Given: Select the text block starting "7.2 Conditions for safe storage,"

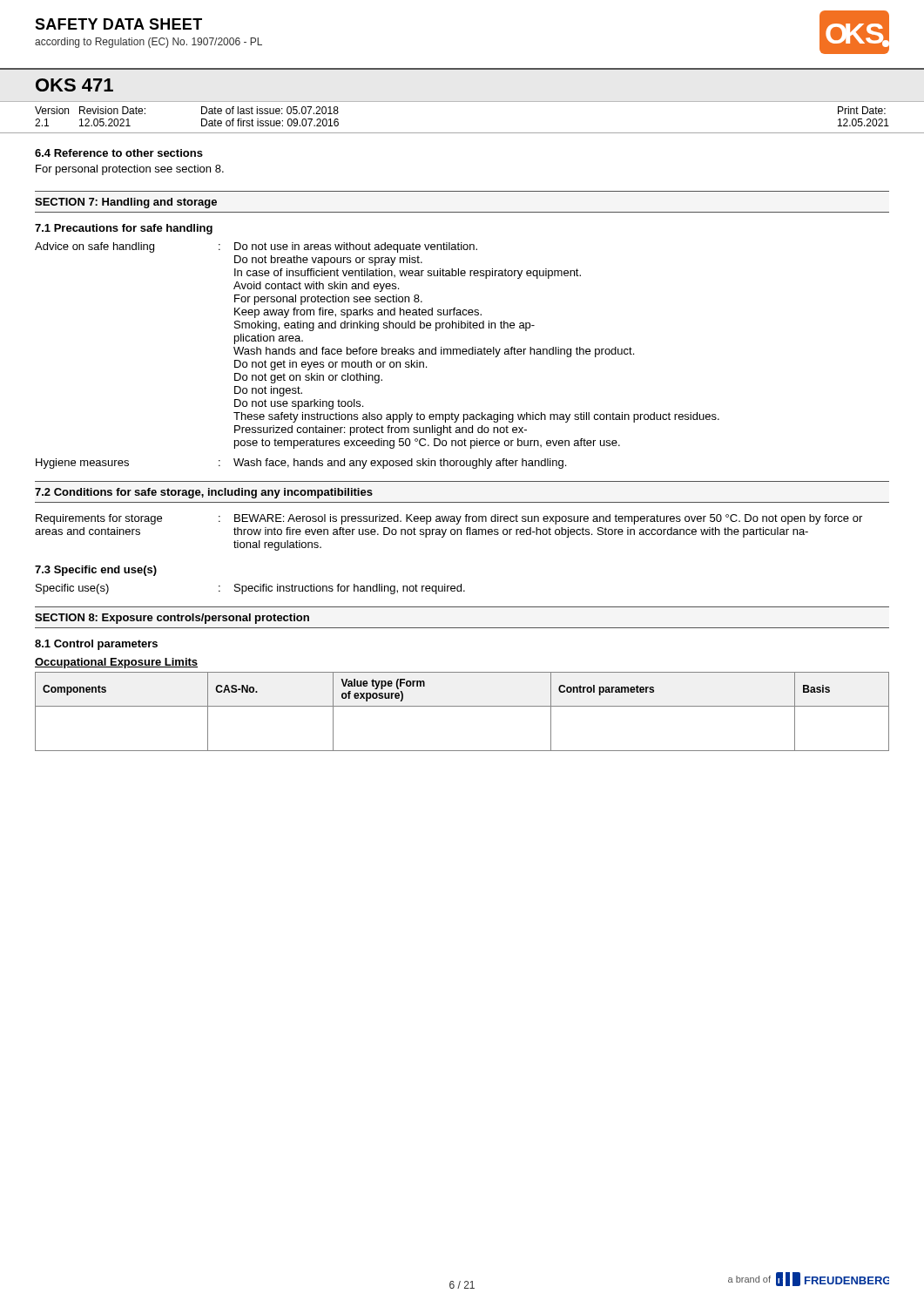Looking at the screenshot, I should [x=204, y=492].
